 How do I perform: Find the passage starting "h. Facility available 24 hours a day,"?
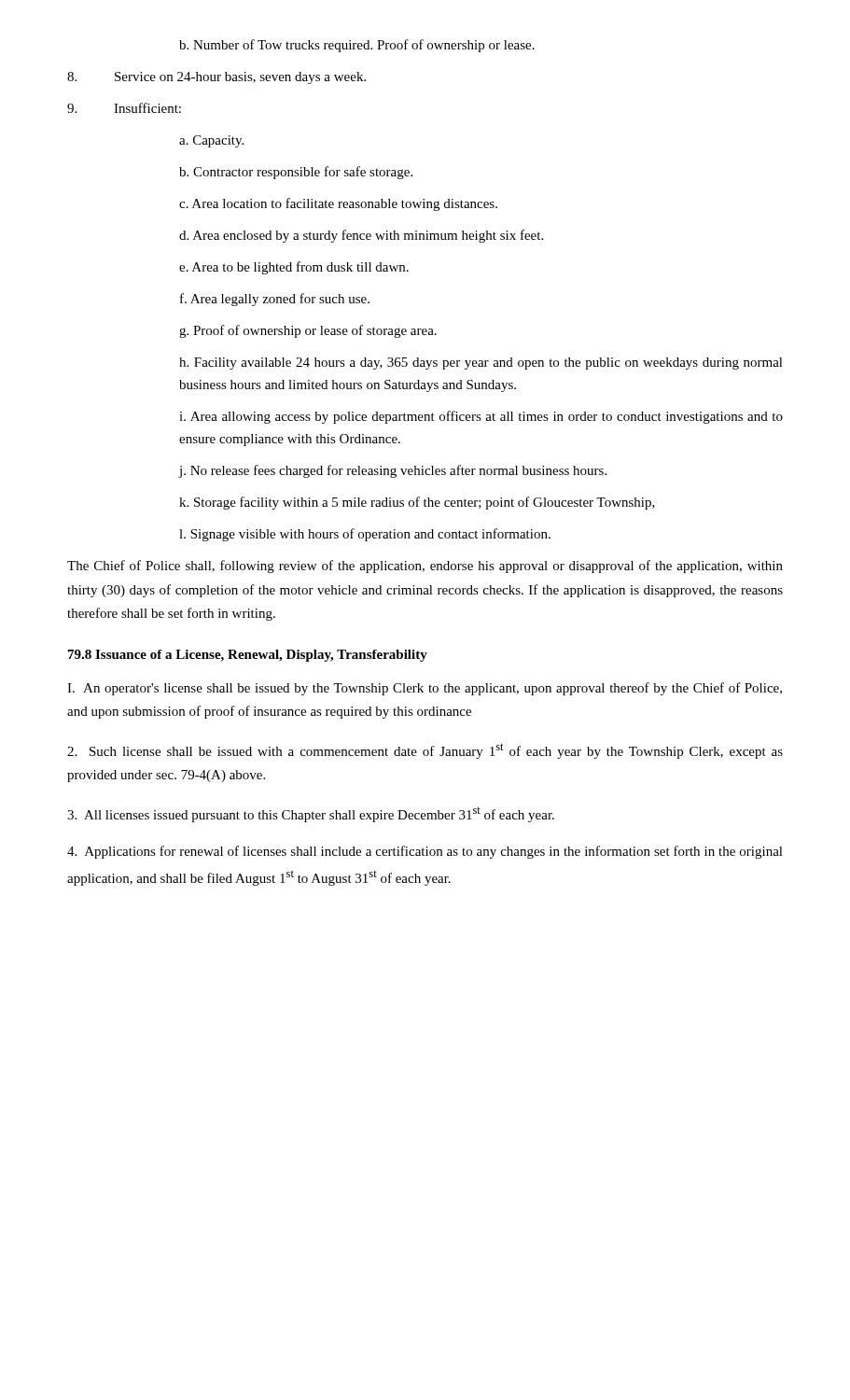point(481,373)
